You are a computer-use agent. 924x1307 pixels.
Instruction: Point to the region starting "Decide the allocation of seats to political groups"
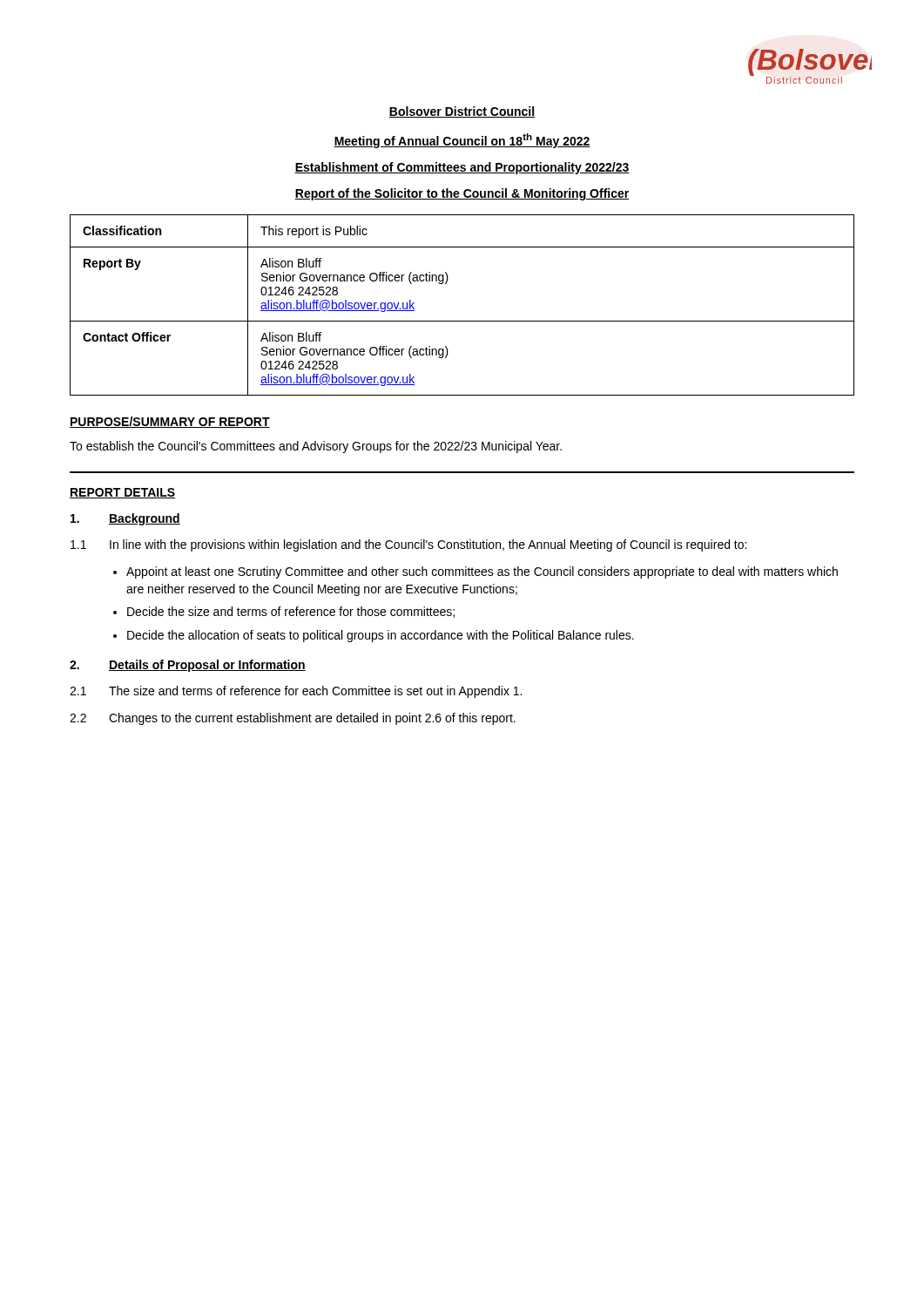coord(380,635)
